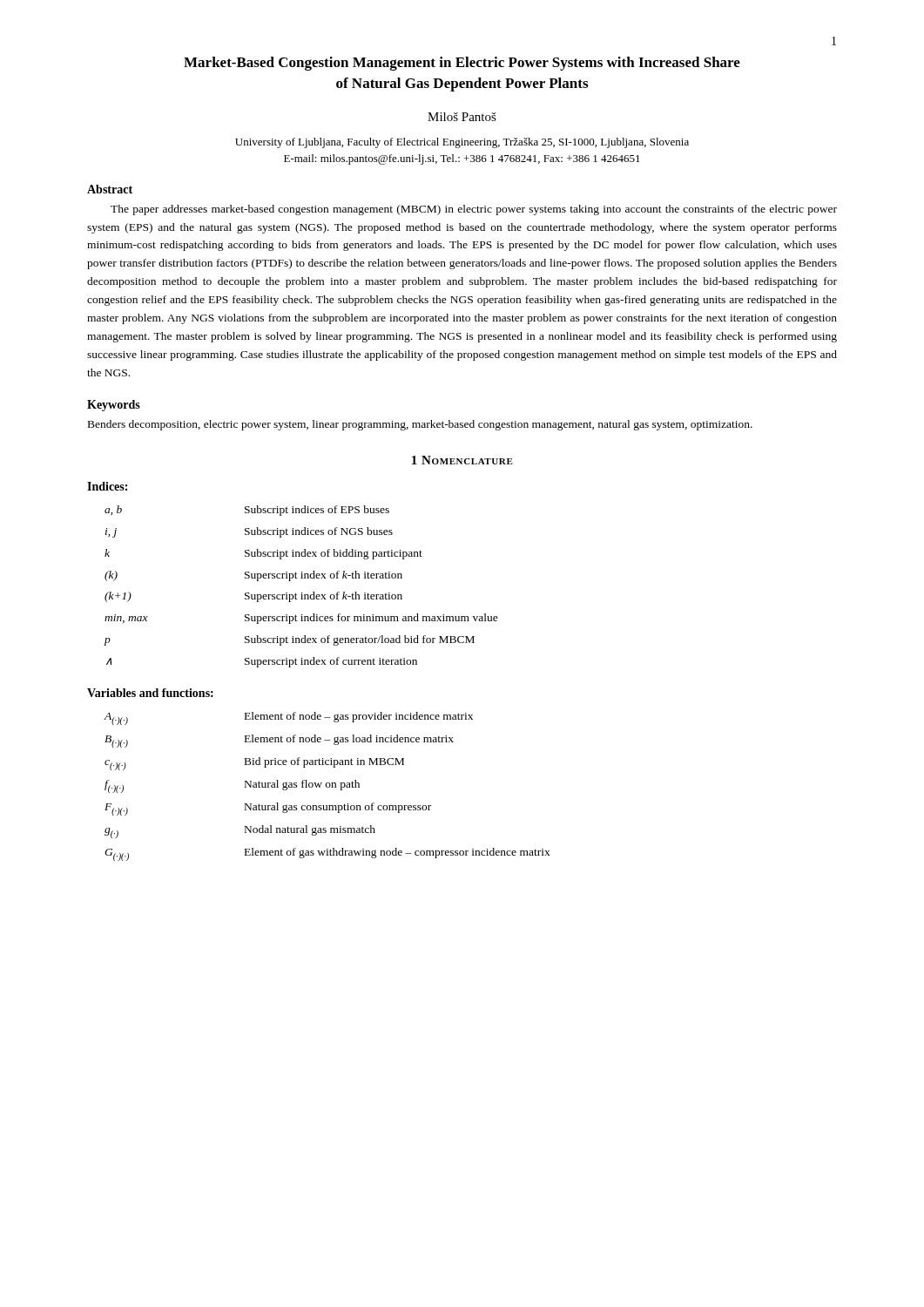Find the text block that says "Benders decomposition, electric power system, linear"
Viewport: 924px width, 1307px height.
coord(420,424)
